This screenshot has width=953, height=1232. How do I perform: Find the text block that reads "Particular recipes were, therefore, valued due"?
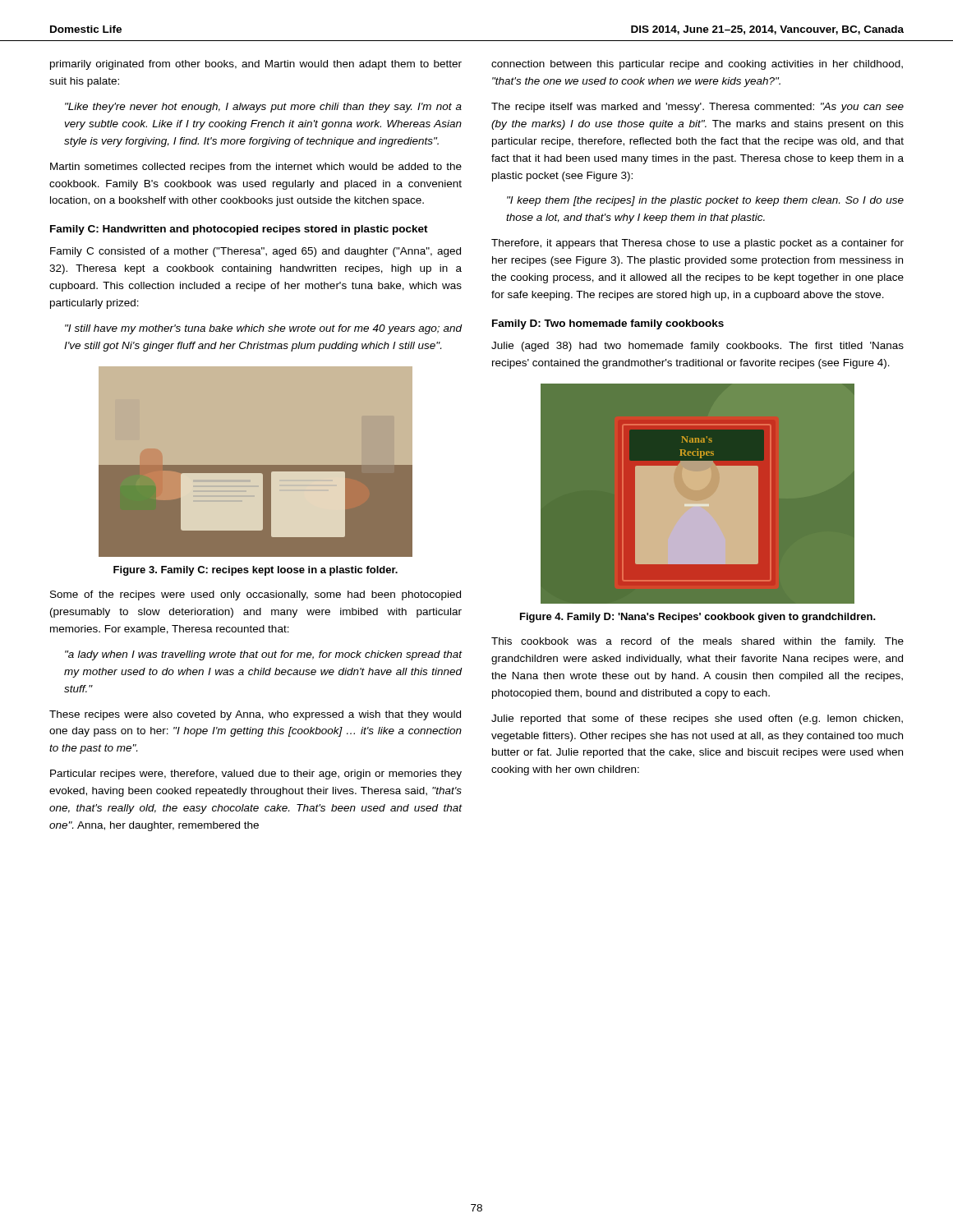click(255, 800)
